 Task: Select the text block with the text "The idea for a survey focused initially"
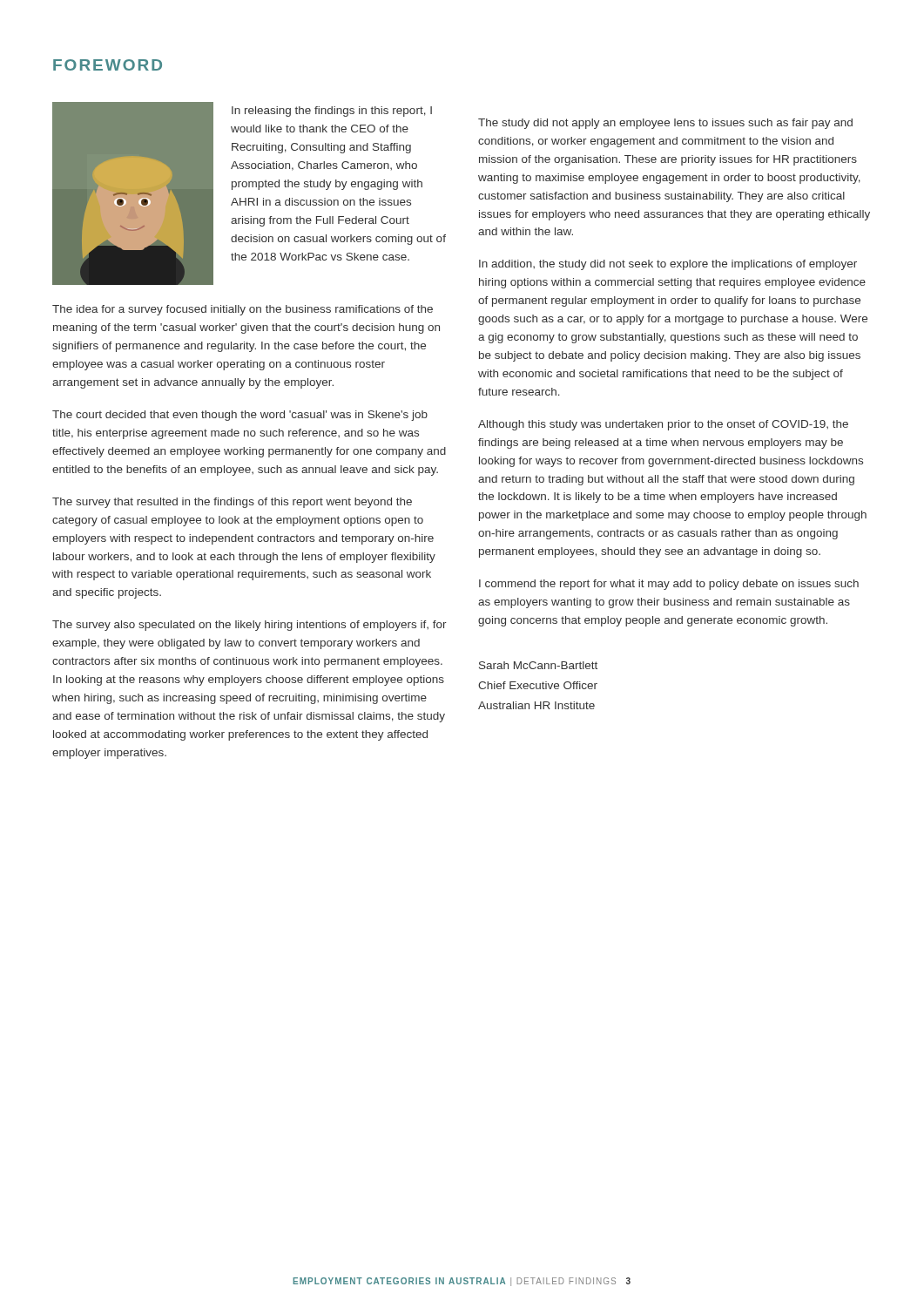pos(246,346)
